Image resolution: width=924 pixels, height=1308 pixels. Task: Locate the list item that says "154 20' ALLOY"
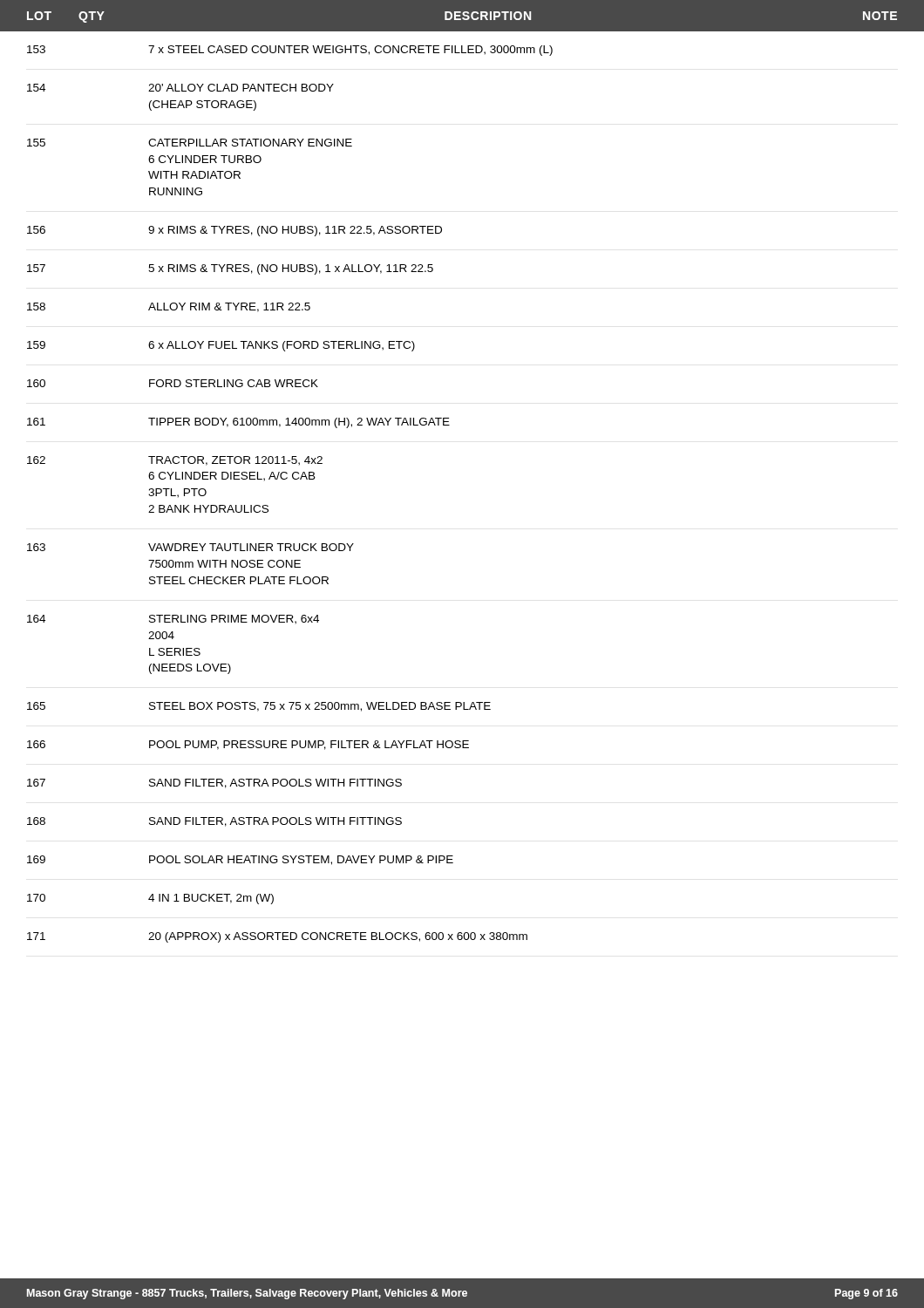pyautogui.click(x=180, y=88)
